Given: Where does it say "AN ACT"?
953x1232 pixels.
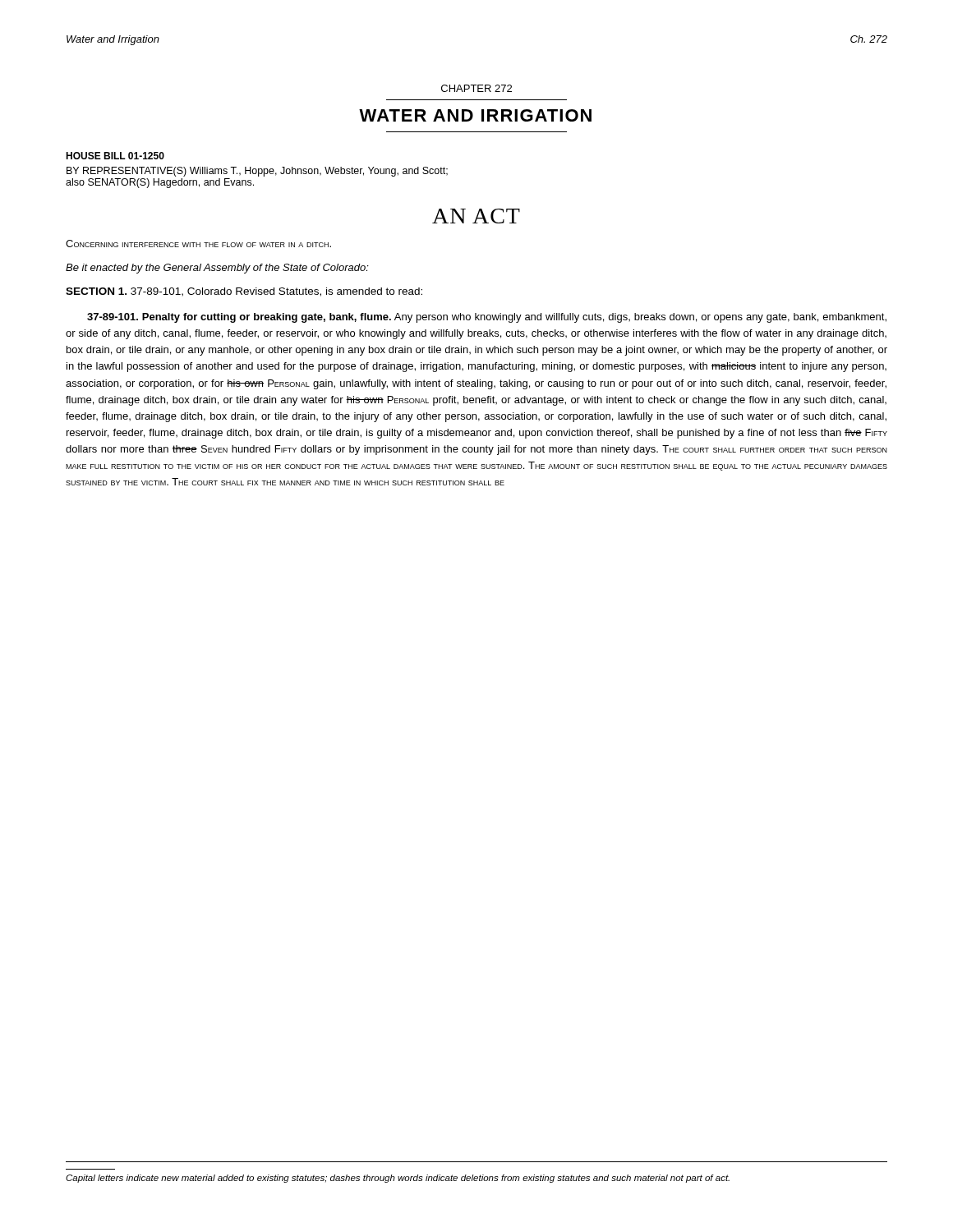Looking at the screenshot, I should coord(476,216).
